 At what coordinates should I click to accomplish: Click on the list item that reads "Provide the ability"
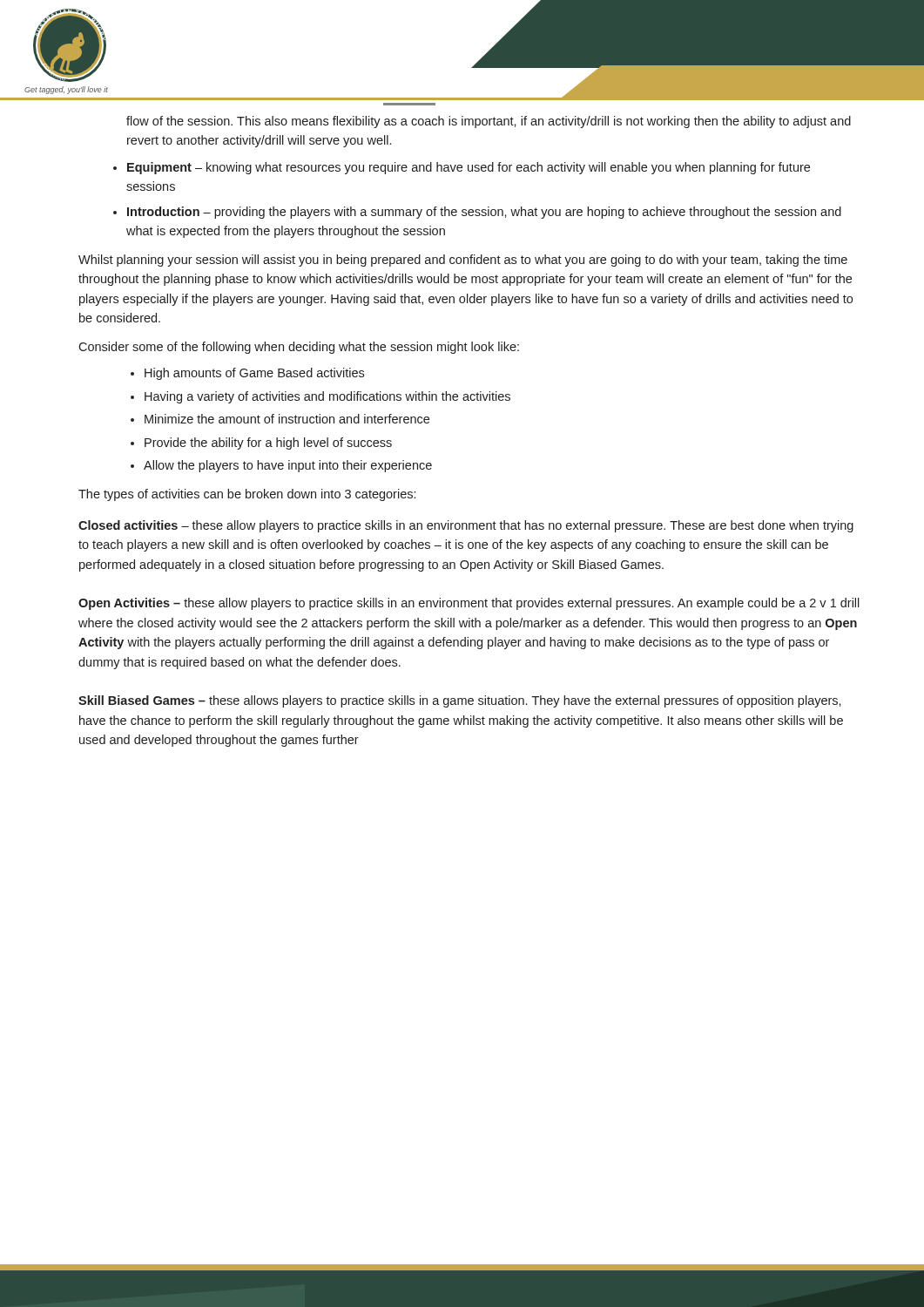[x=268, y=444]
